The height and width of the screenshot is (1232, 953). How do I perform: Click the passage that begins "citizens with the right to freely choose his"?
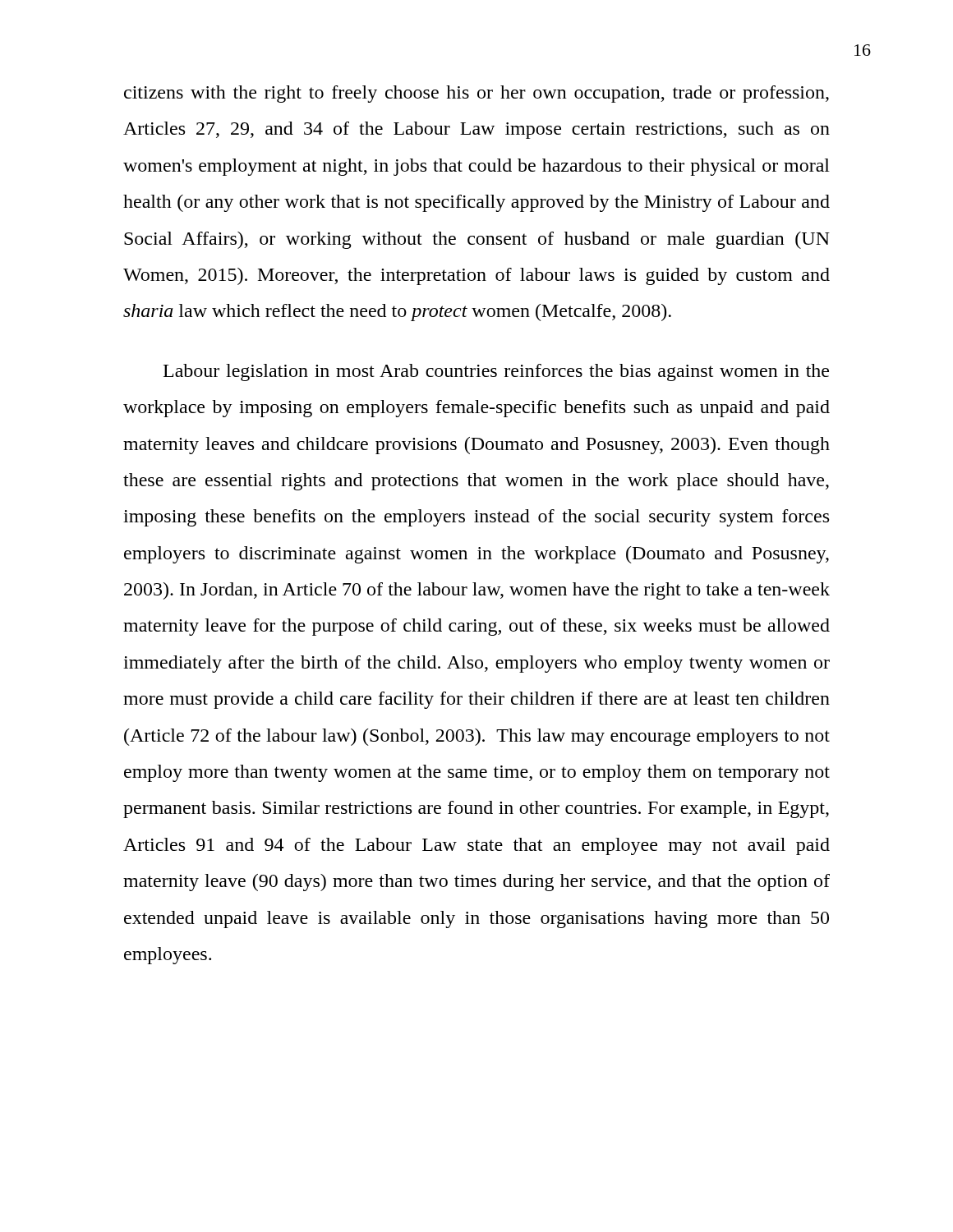pos(476,201)
